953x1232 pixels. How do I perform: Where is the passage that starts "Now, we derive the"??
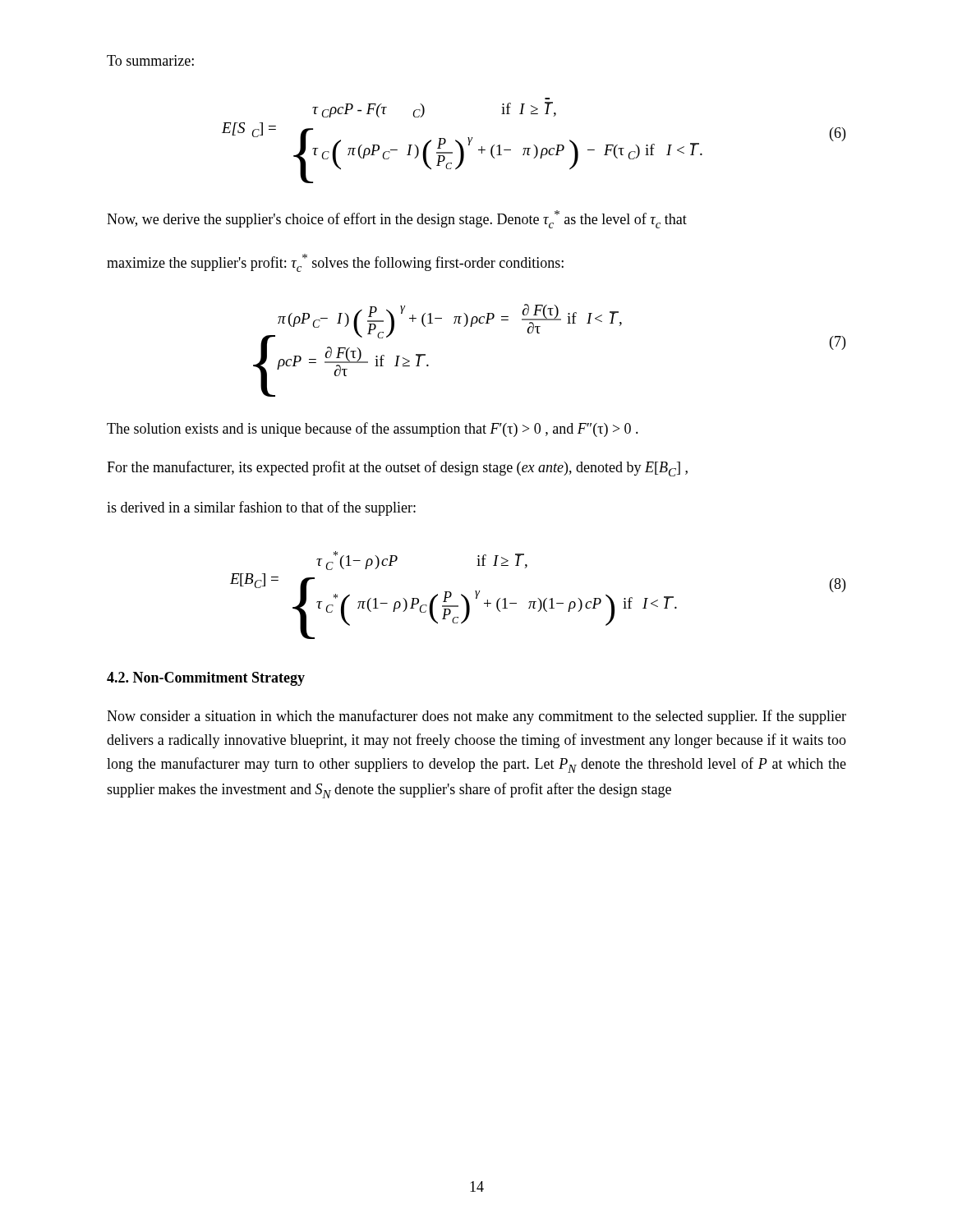click(x=397, y=219)
